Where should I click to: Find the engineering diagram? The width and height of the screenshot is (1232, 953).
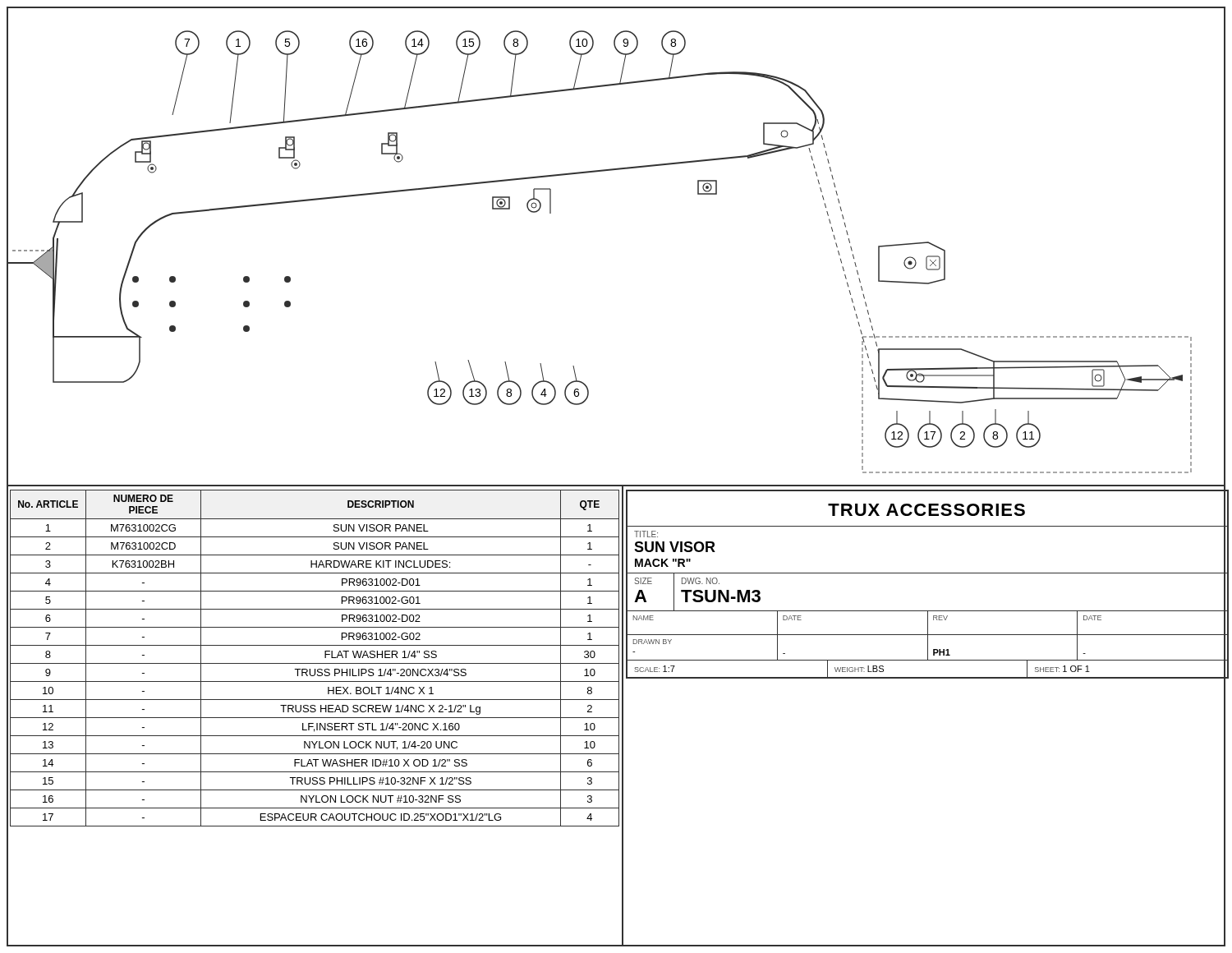pos(616,246)
